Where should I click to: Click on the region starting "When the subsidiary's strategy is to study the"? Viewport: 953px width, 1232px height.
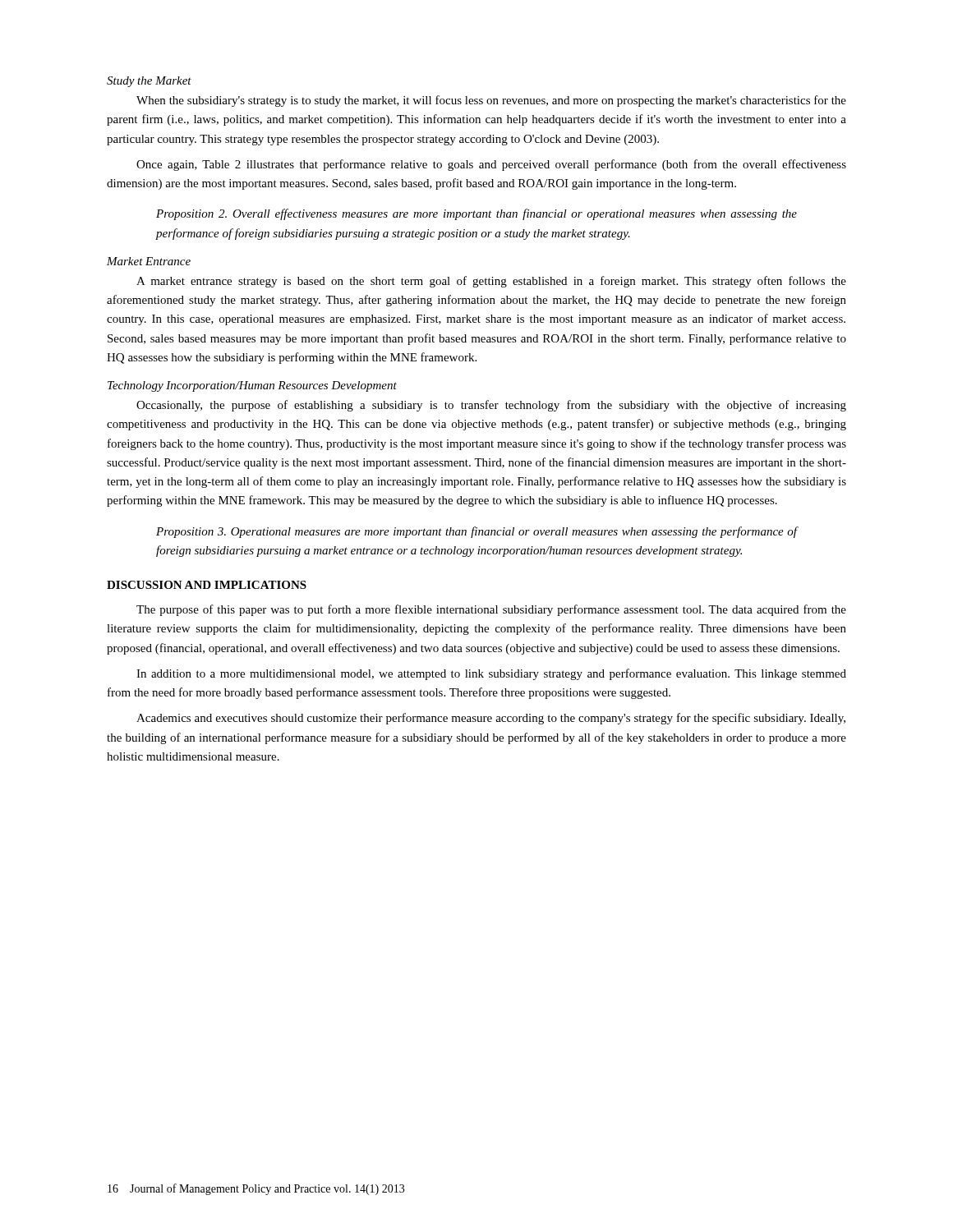tap(476, 119)
